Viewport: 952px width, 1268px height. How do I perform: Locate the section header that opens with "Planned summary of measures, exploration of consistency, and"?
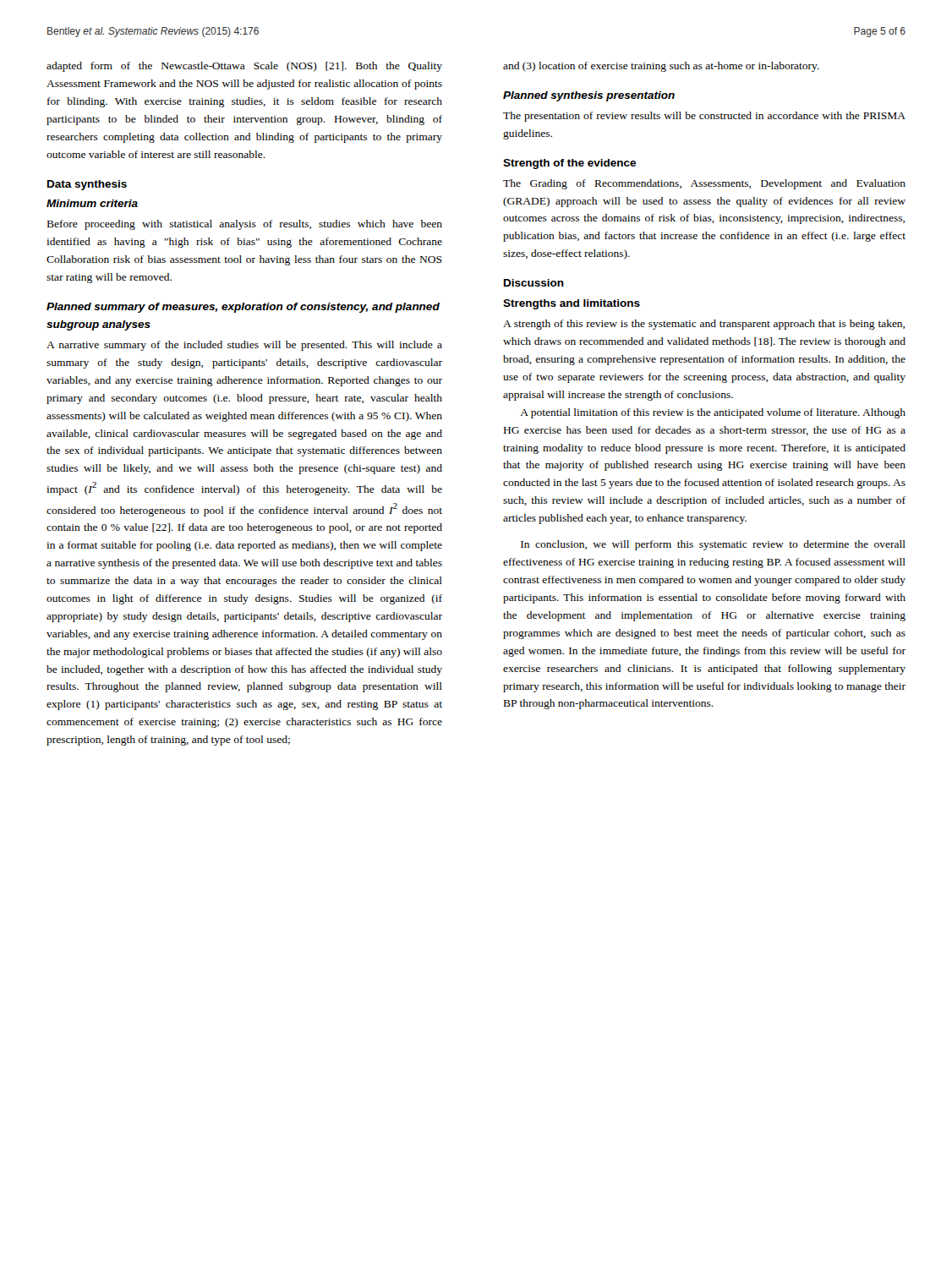pyautogui.click(x=243, y=315)
